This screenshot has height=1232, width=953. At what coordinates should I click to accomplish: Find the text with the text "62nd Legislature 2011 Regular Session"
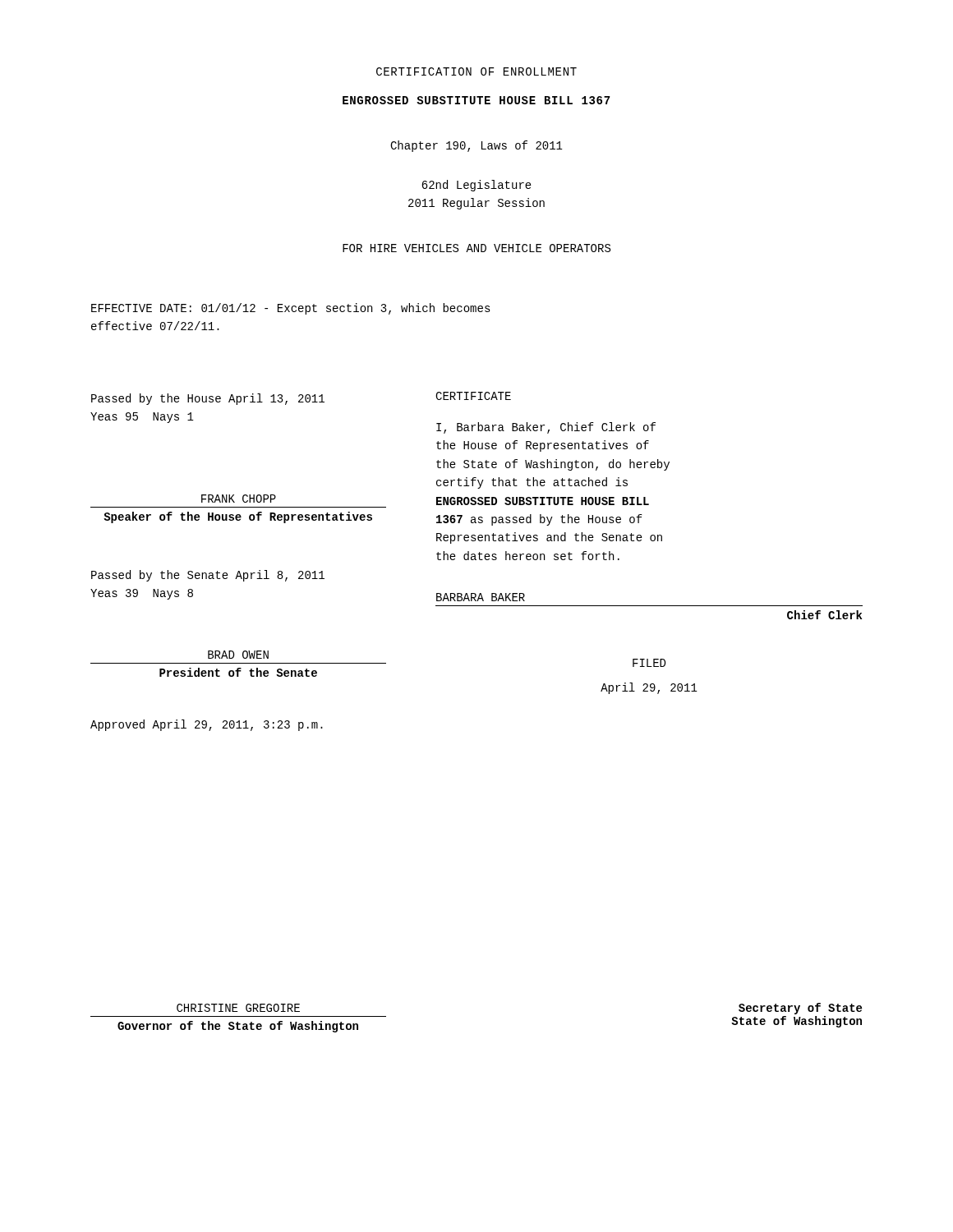pos(476,195)
